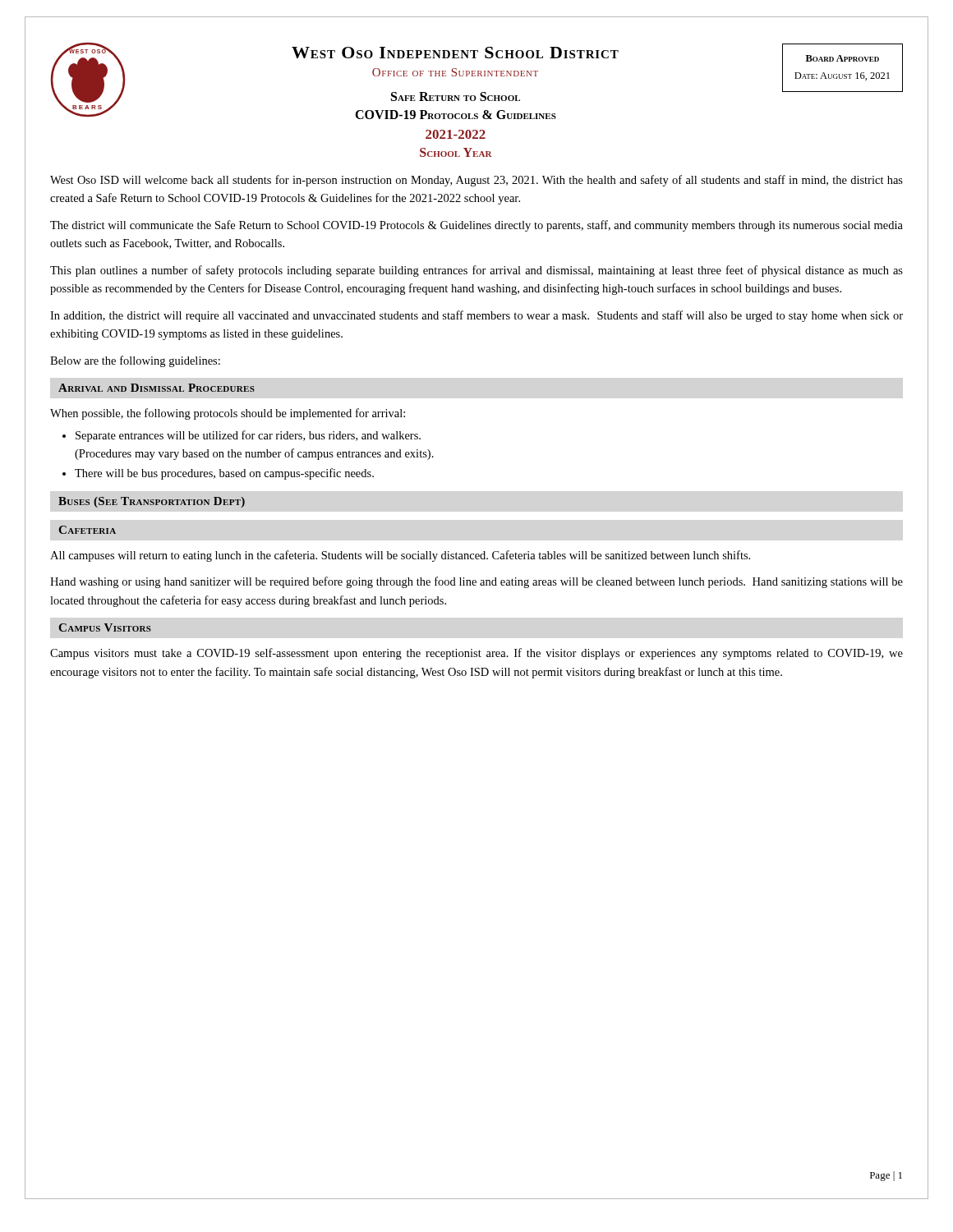Where is the passage that starts "In addition, the district will require all"?

point(476,324)
